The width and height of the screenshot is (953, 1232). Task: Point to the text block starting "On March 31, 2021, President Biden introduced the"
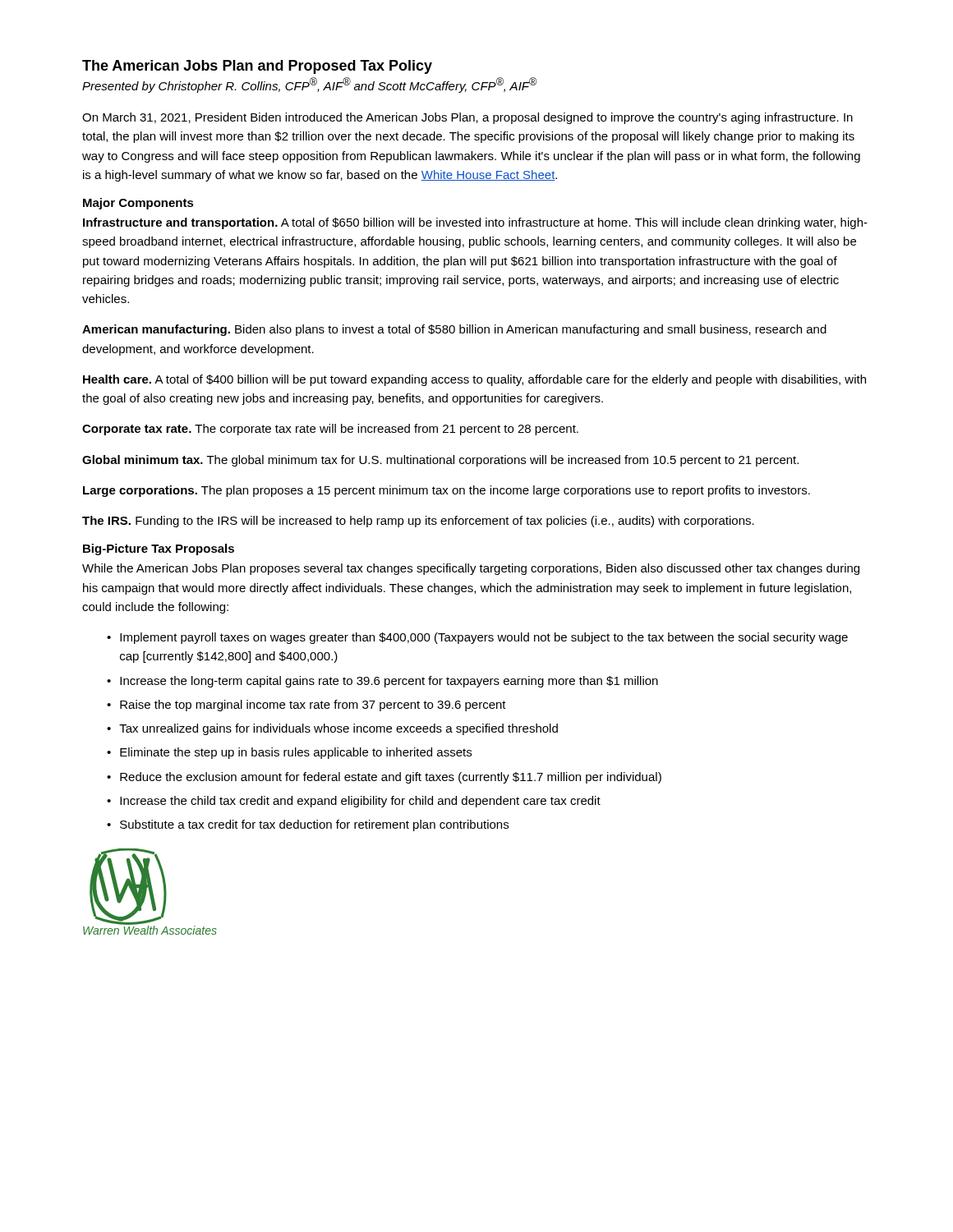click(471, 146)
